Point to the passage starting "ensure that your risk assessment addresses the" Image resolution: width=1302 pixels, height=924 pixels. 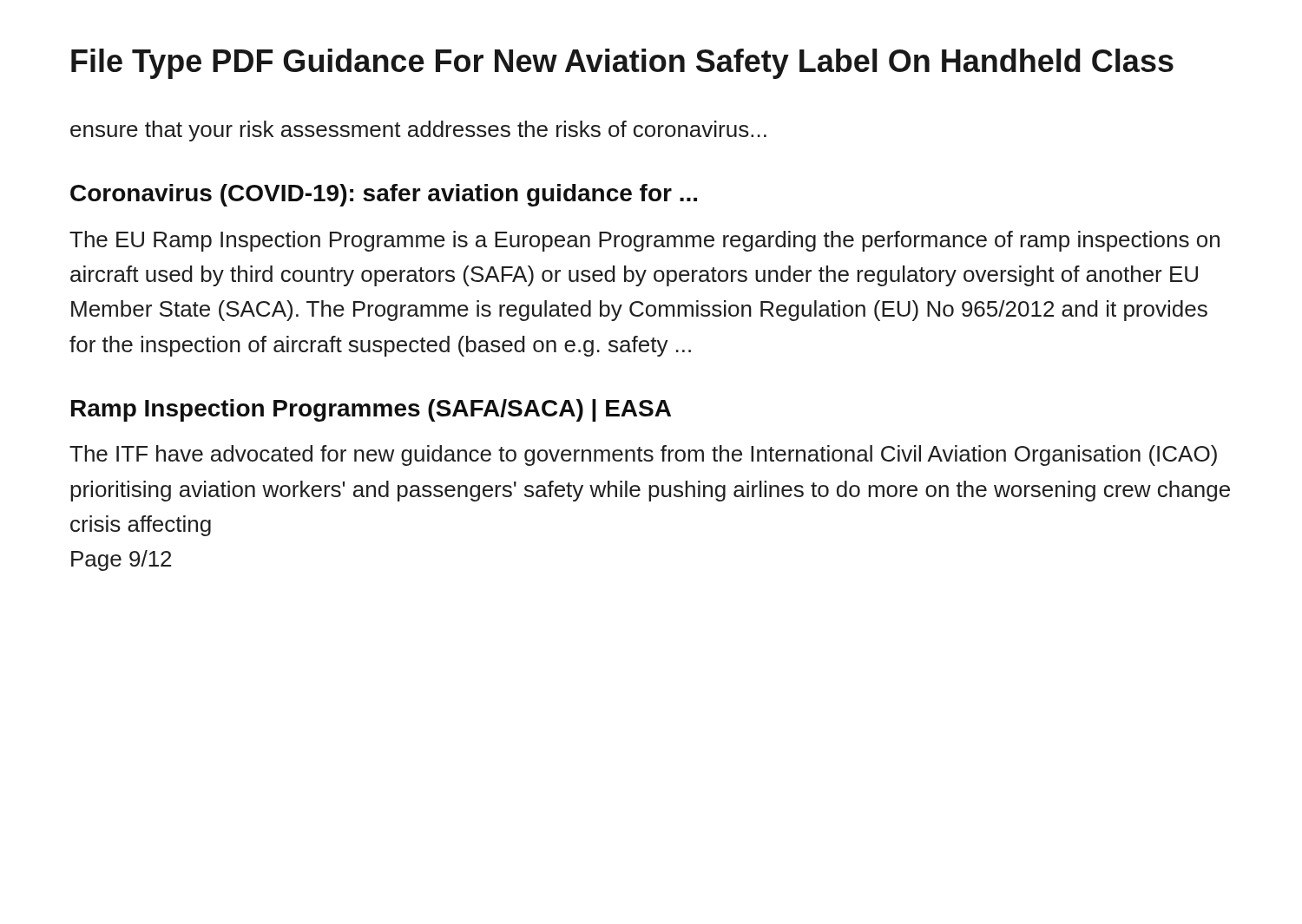[x=651, y=129]
